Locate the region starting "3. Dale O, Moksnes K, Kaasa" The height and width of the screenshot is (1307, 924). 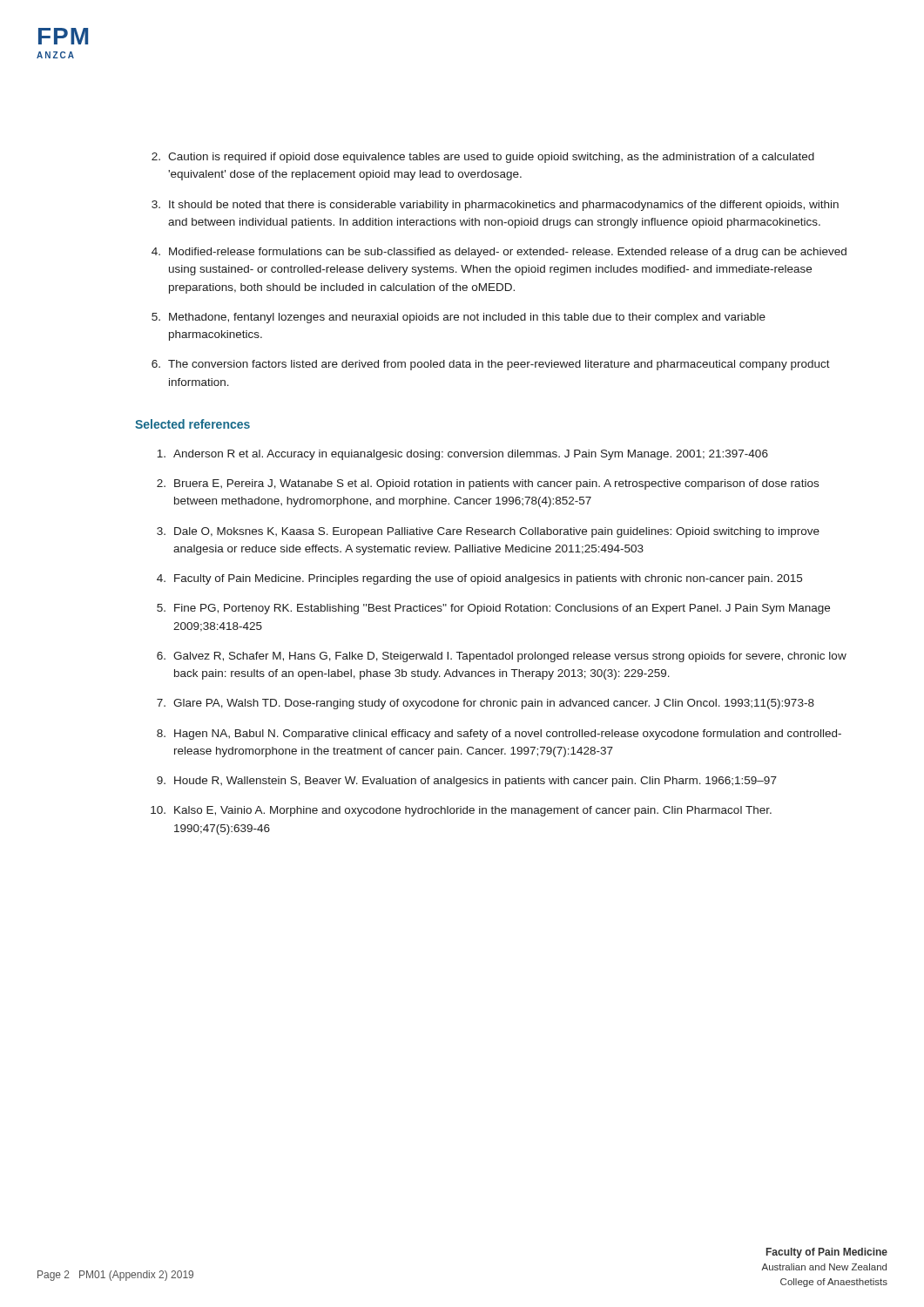pos(495,540)
